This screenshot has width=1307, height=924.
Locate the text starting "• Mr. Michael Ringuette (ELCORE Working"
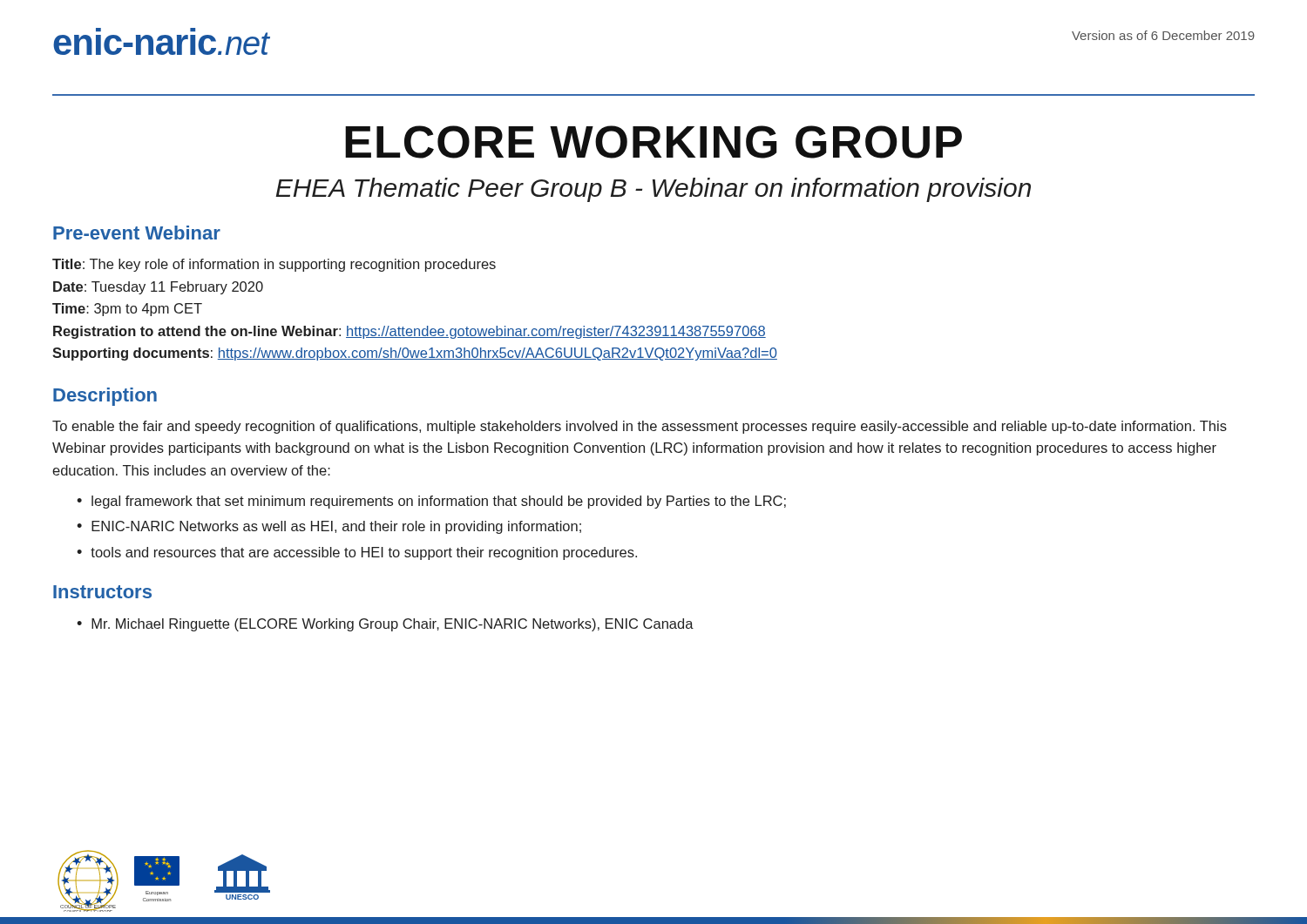point(385,624)
